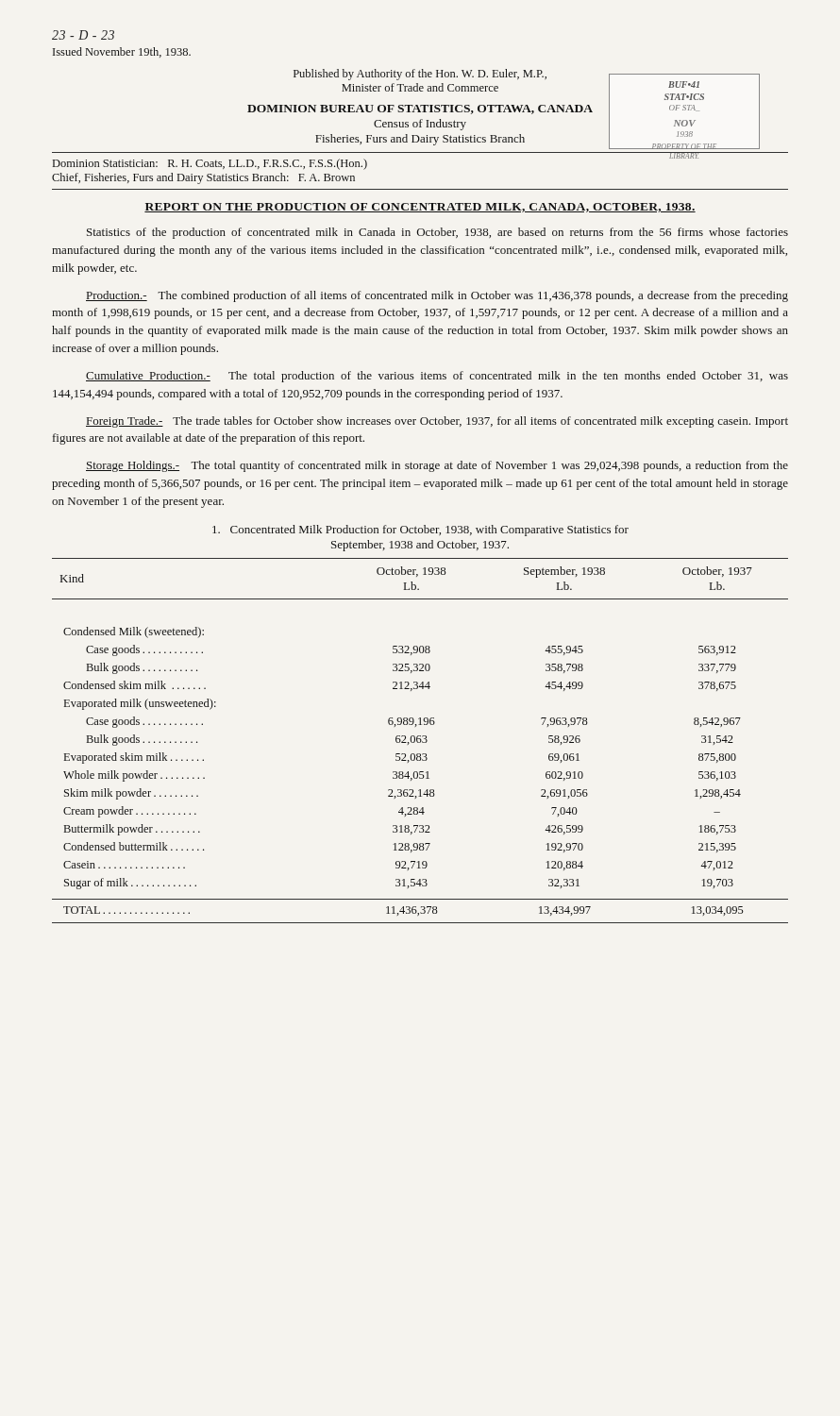Where is the title that starts "REPORT ON THE PRODUCTION OF"?

coord(420,206)
